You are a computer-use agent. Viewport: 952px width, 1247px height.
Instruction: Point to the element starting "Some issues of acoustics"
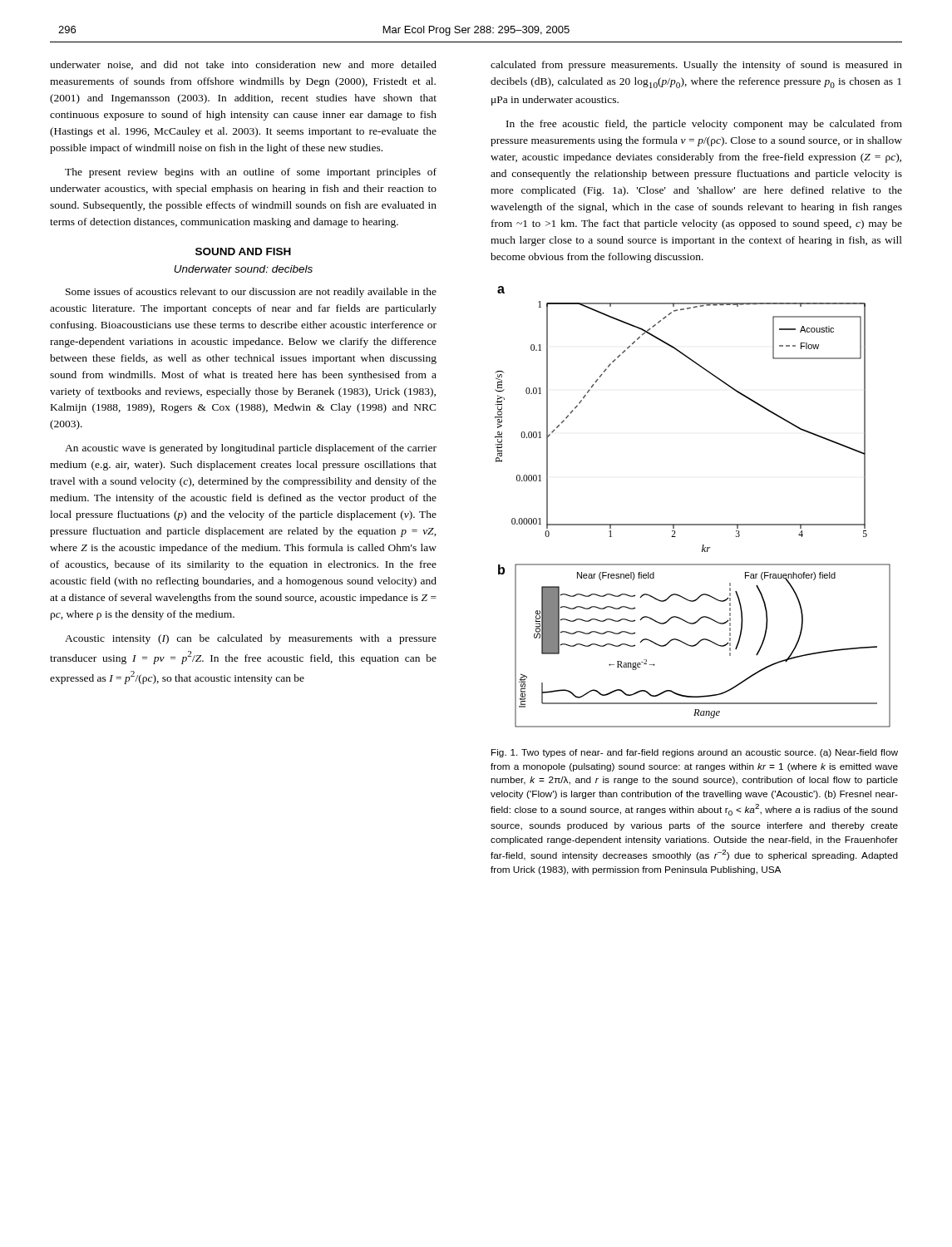pyautogui.click(x=243, y=358)
